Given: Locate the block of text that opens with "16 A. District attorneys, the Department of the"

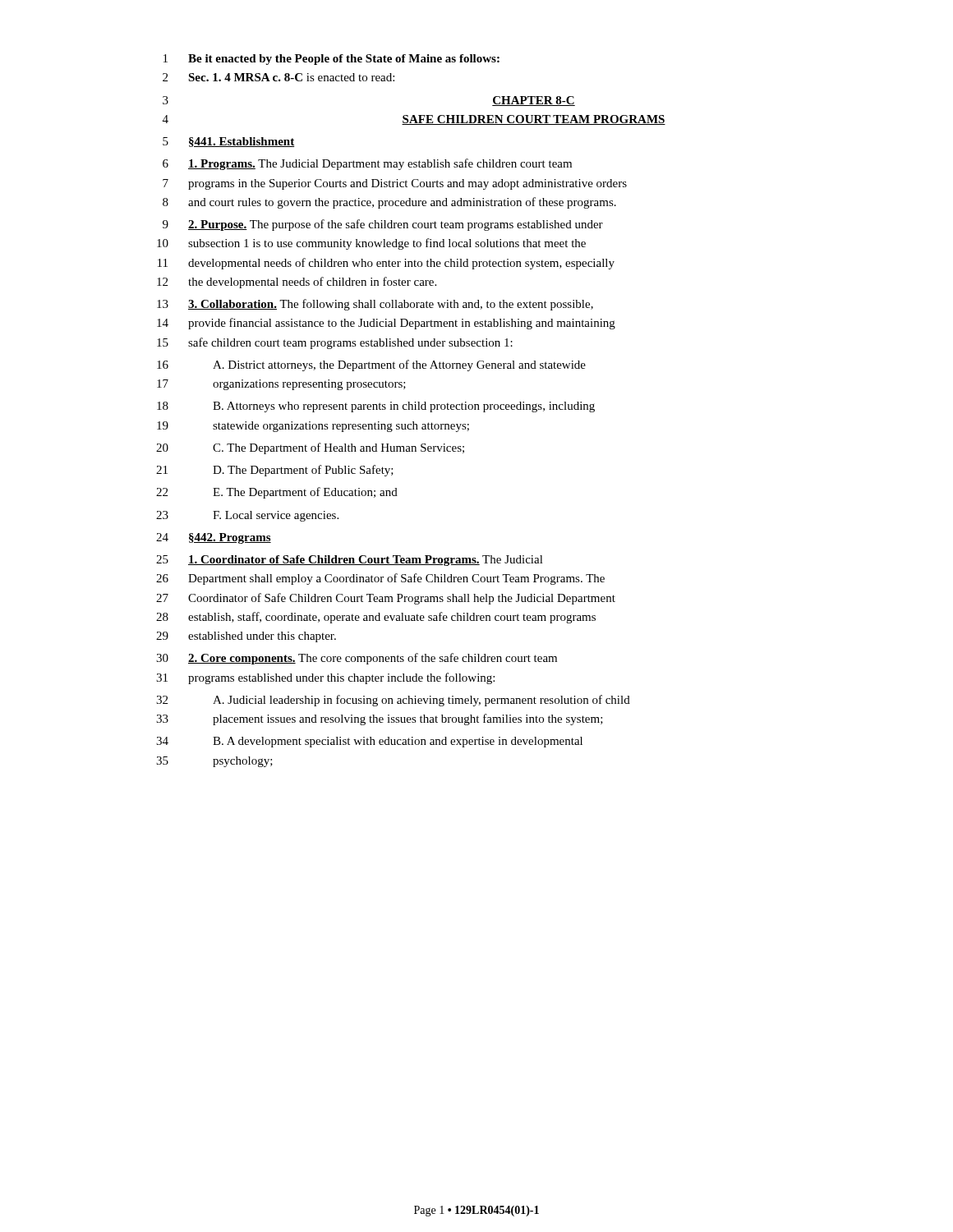Looking at the screenshot, I should pos(501,365).
